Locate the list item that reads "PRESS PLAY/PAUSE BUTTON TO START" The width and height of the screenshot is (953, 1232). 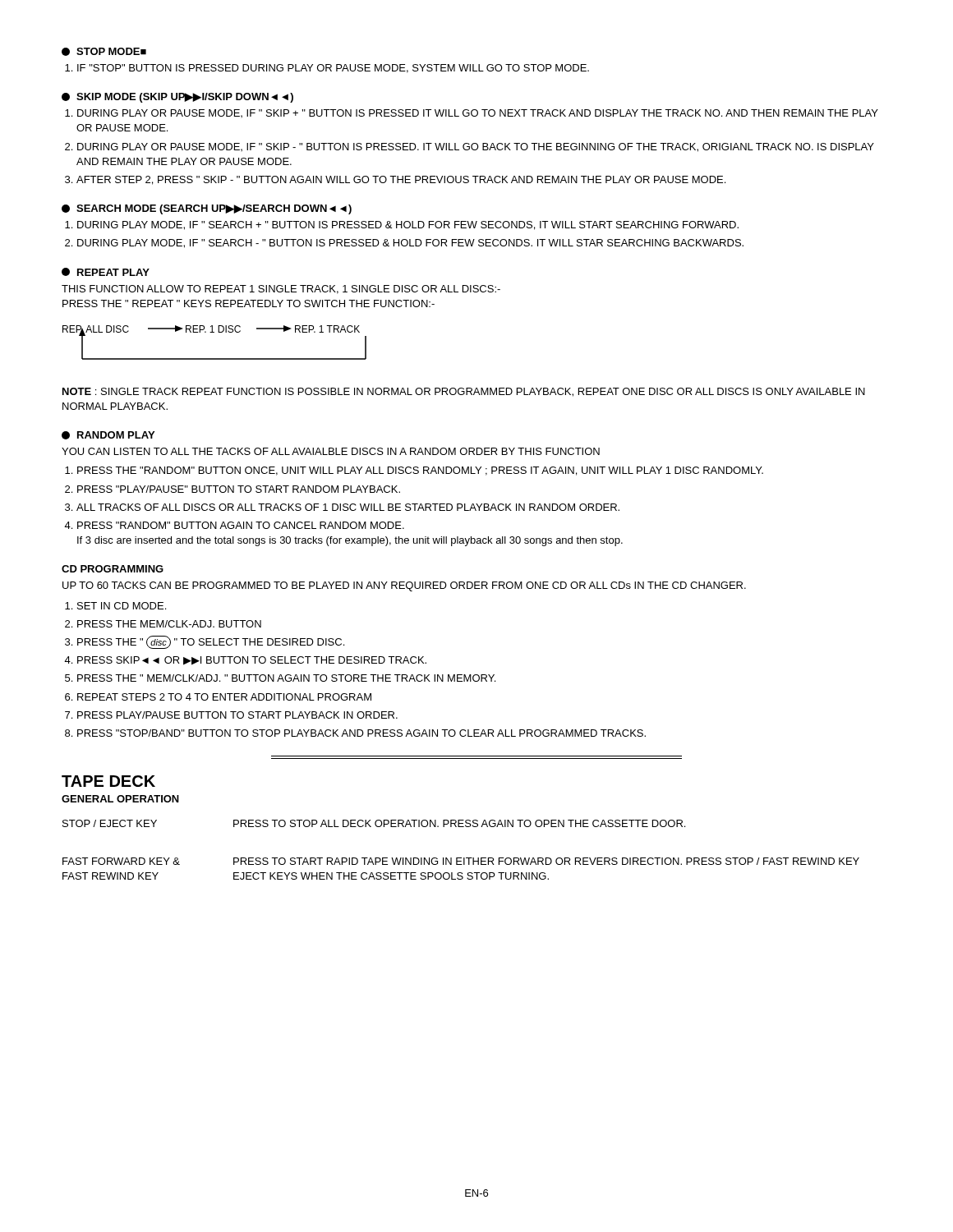point(237,715)
